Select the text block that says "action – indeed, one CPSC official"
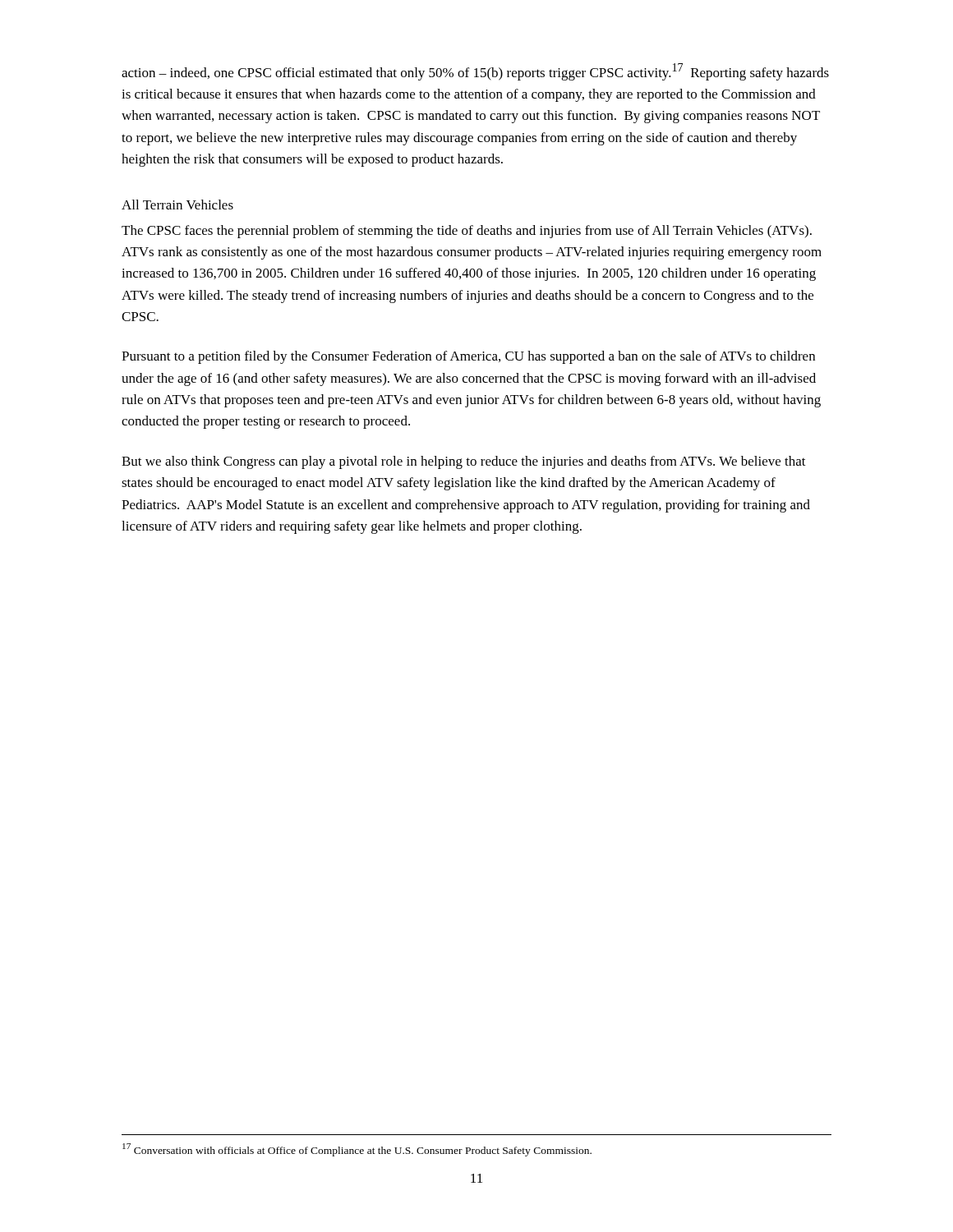953x1232 pixels. tap(475, 114)
